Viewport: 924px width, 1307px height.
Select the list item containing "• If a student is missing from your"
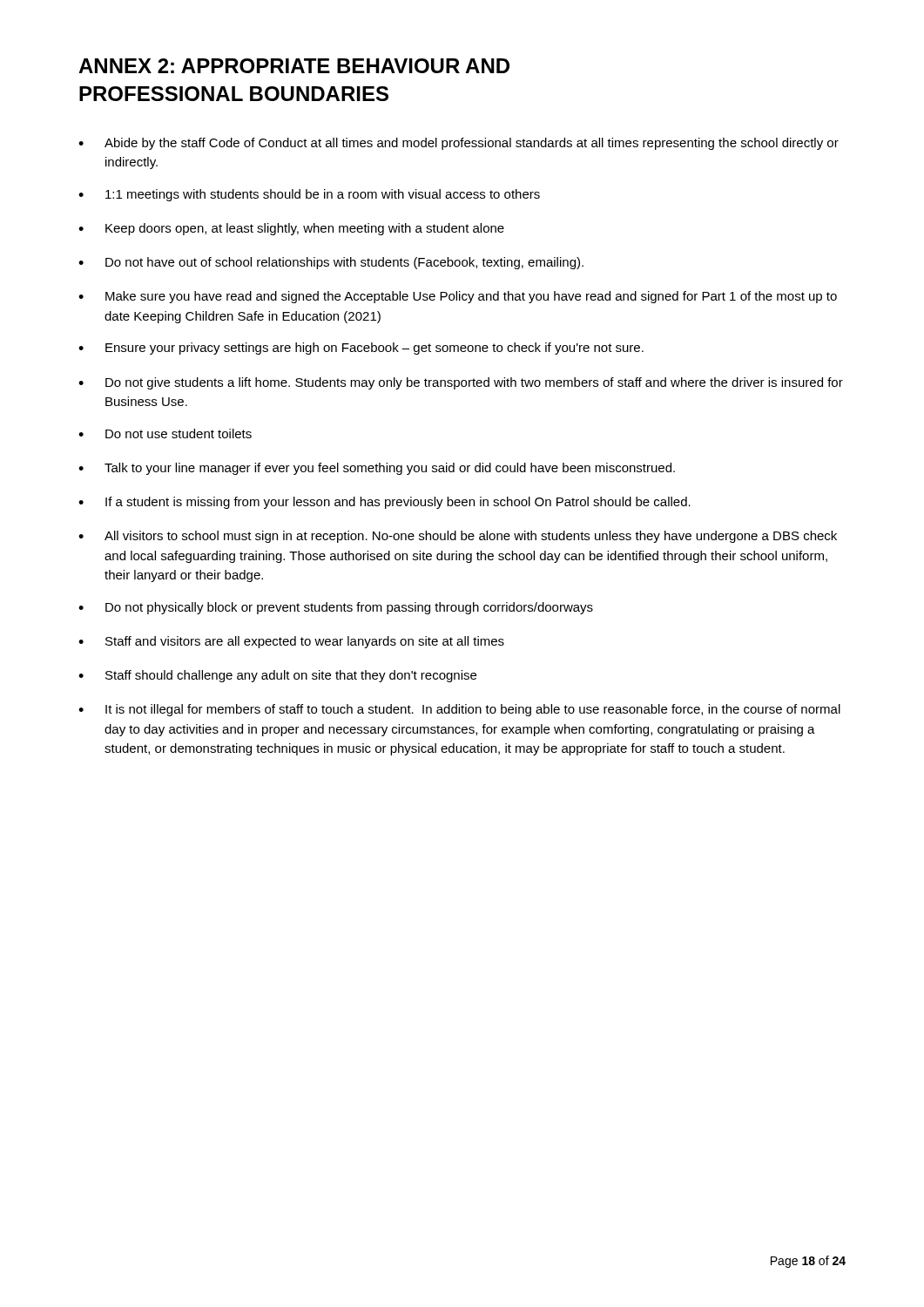click(462, 503)
